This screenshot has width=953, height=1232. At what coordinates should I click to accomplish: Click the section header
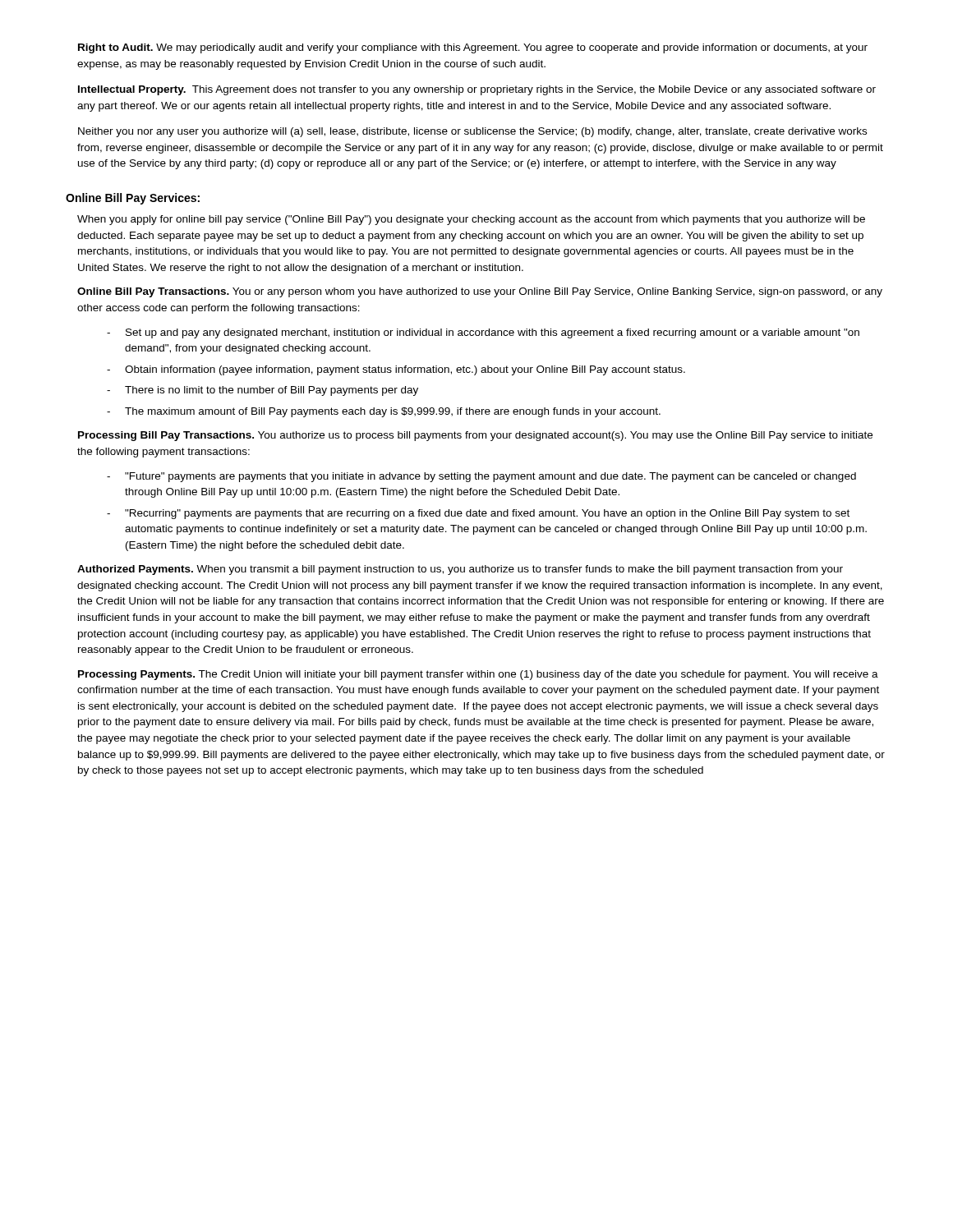coord(133,198)
